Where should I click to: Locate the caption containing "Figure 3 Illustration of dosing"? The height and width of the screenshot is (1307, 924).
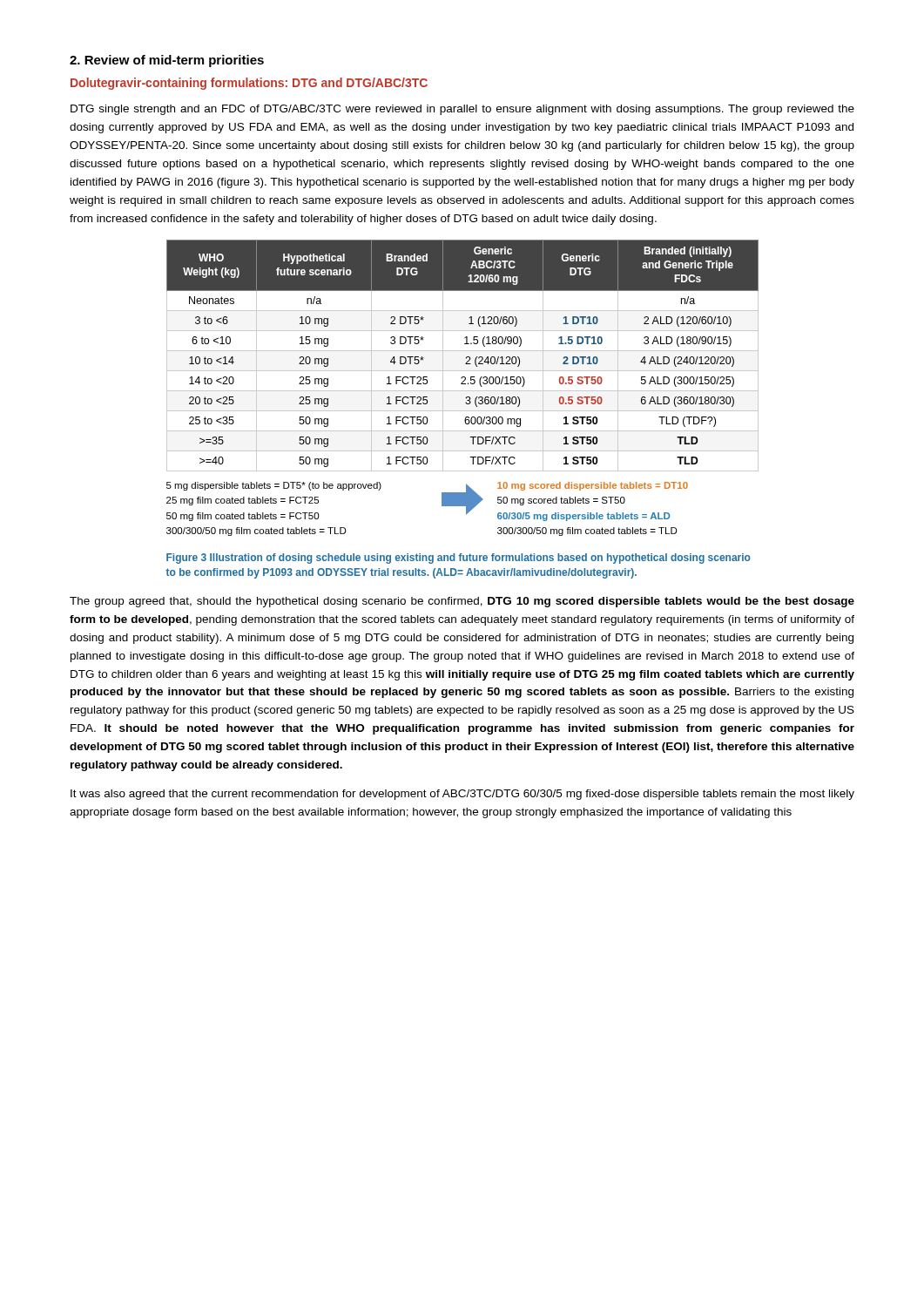point(458,565)
